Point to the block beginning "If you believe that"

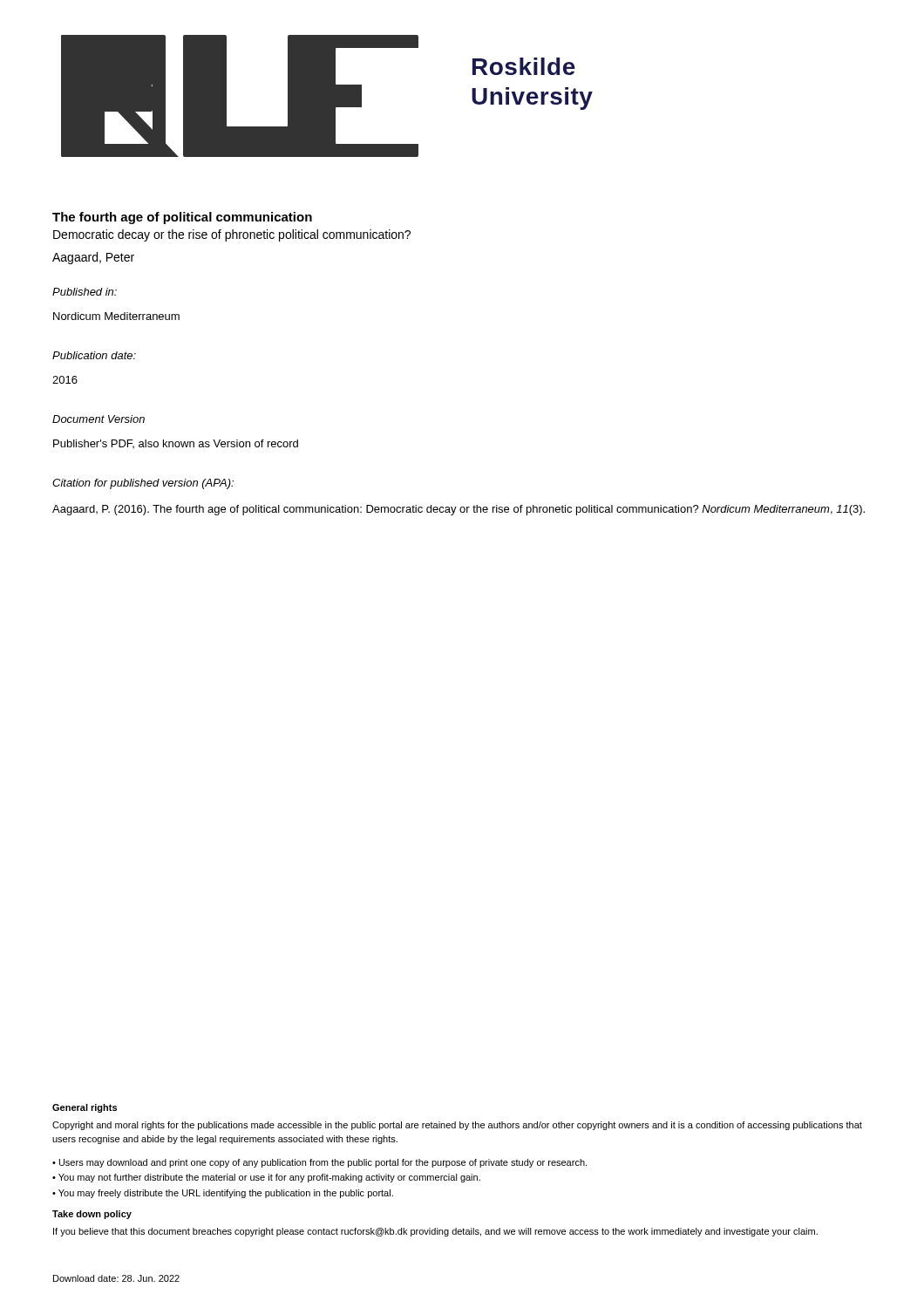(435, 1231)
